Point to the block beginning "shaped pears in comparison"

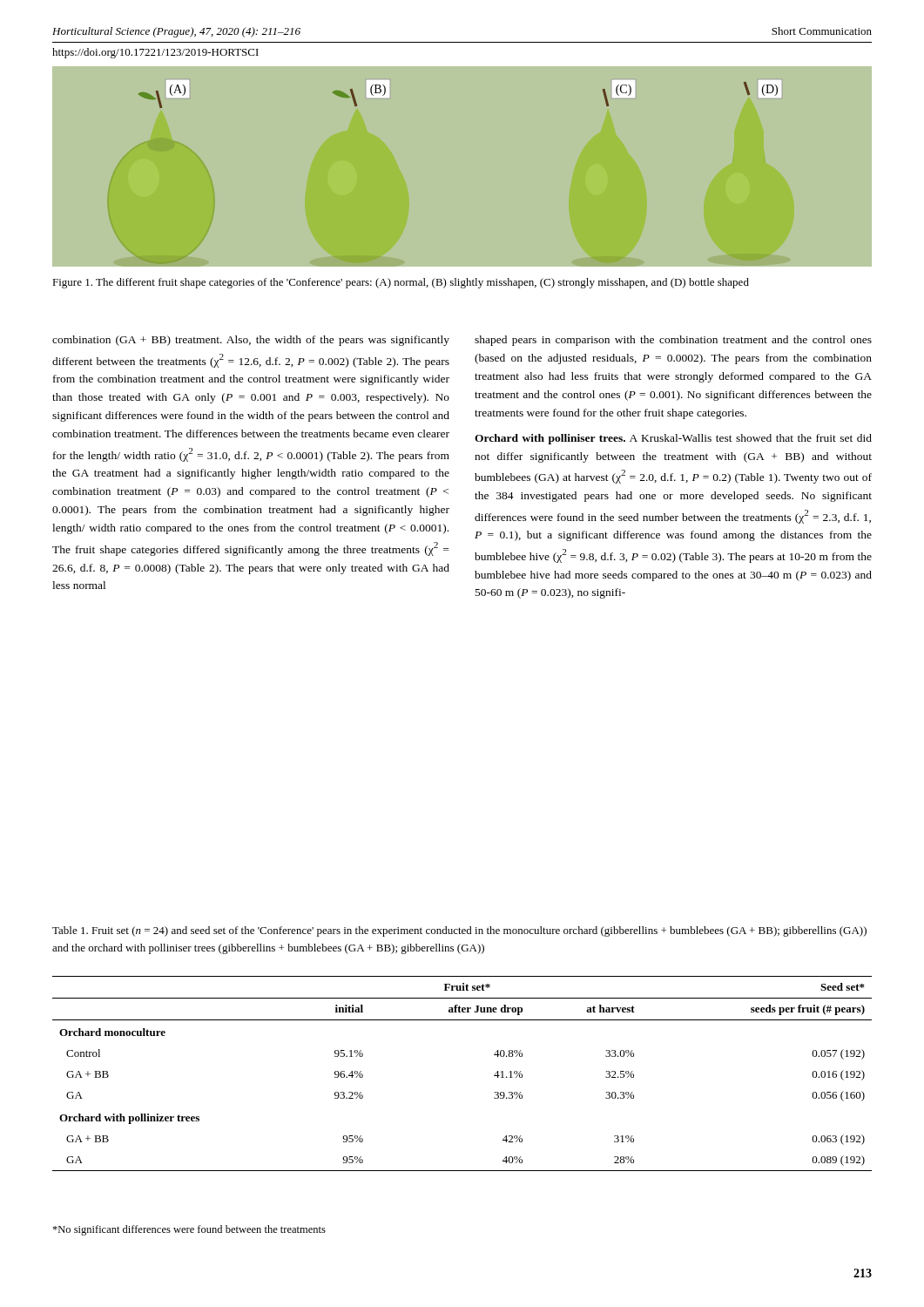pos(673,467)
